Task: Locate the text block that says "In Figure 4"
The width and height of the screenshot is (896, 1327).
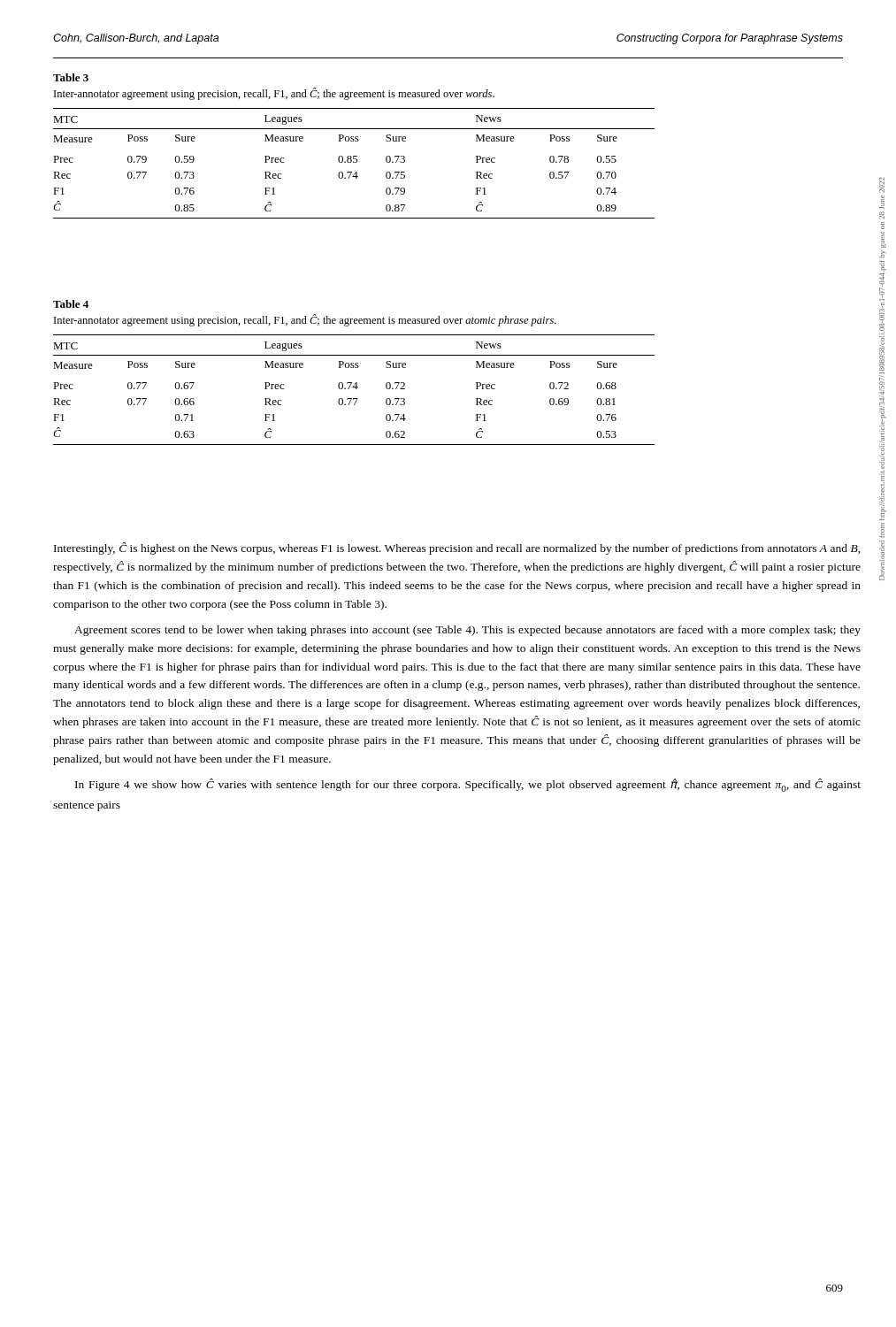Action: click(x=457, y=795)
